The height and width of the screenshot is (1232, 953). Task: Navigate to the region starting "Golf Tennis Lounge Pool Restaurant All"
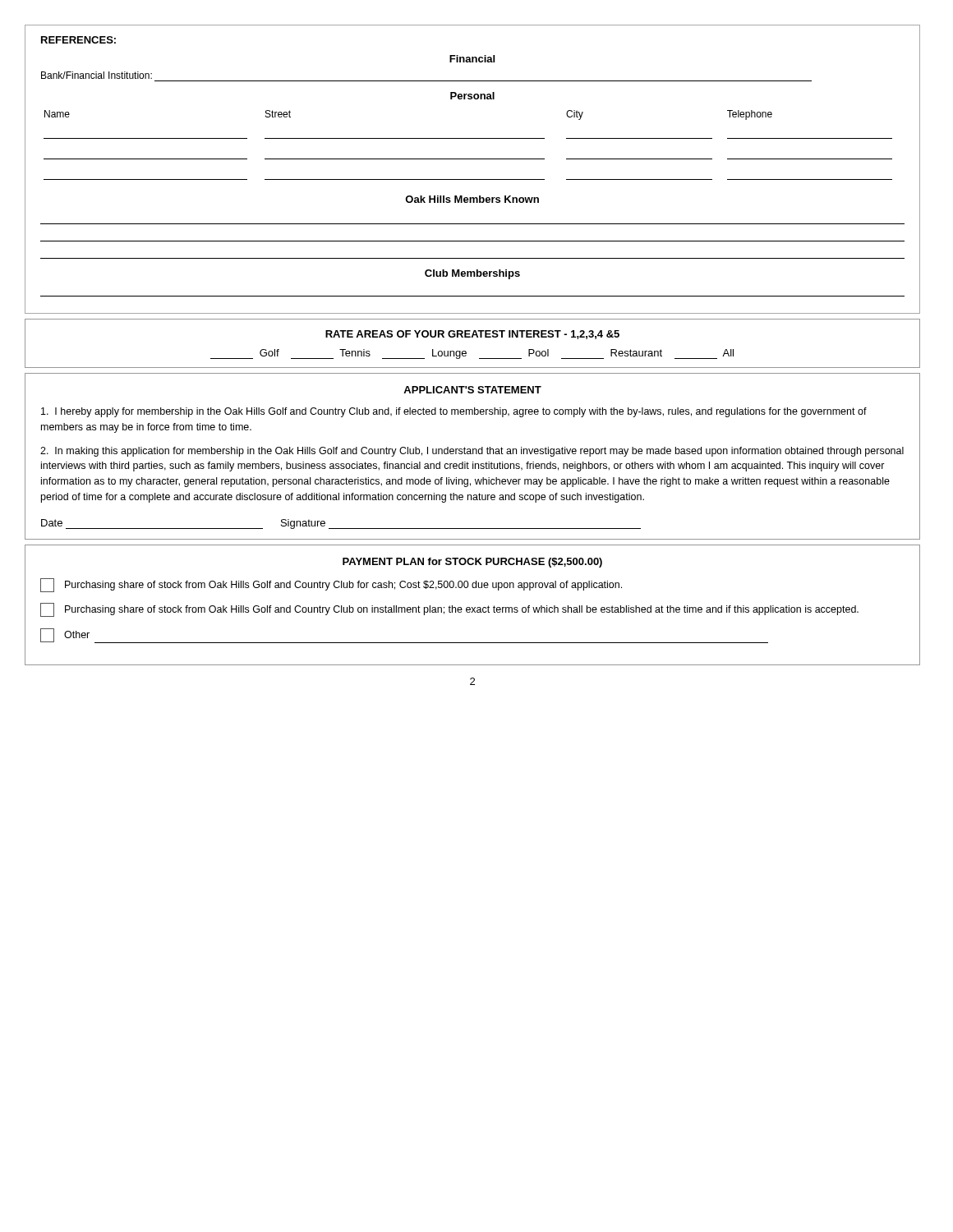point(472,353)
